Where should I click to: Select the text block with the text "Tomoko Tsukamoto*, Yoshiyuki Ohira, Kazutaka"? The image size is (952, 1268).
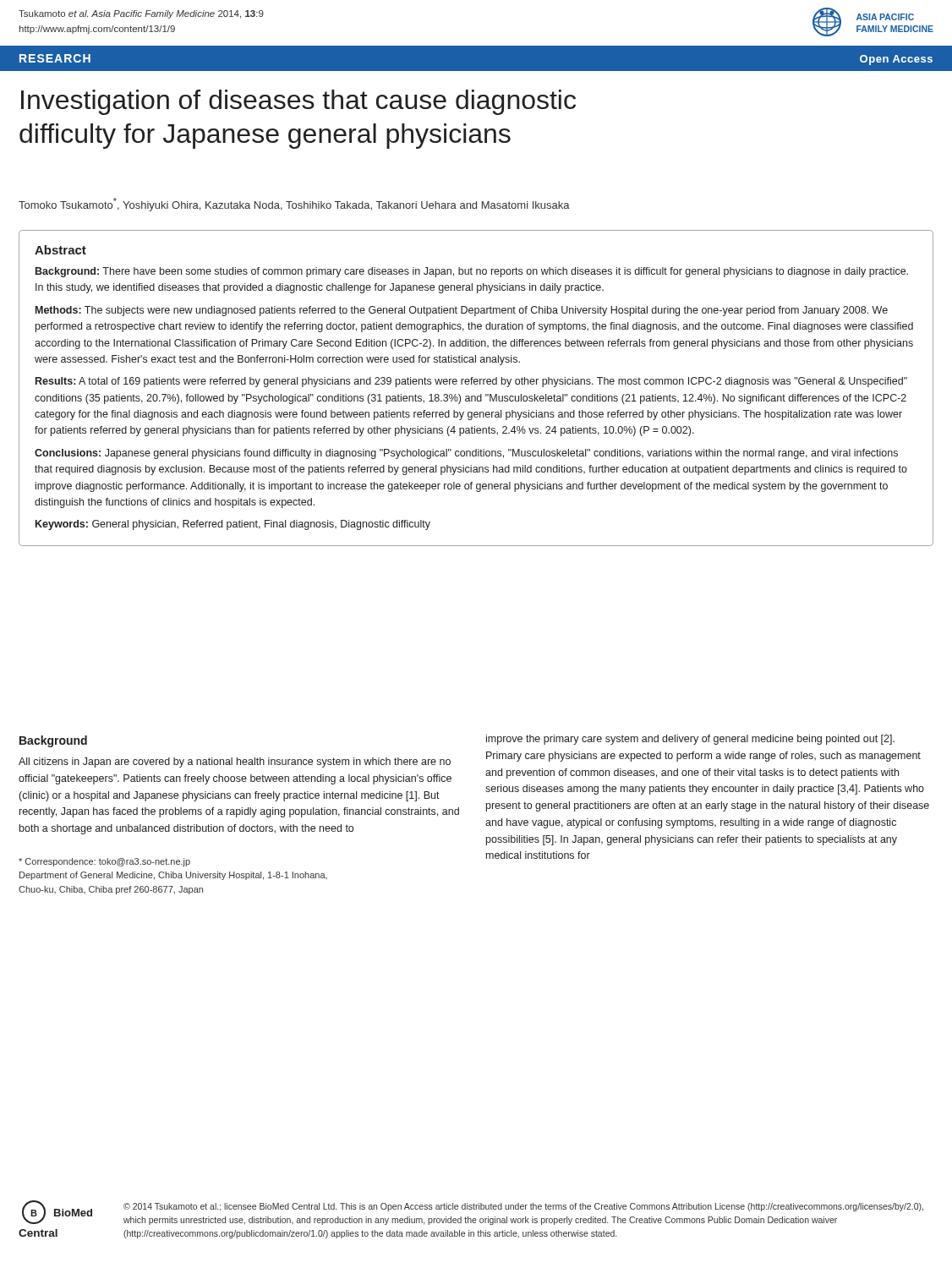click(294, 204)
